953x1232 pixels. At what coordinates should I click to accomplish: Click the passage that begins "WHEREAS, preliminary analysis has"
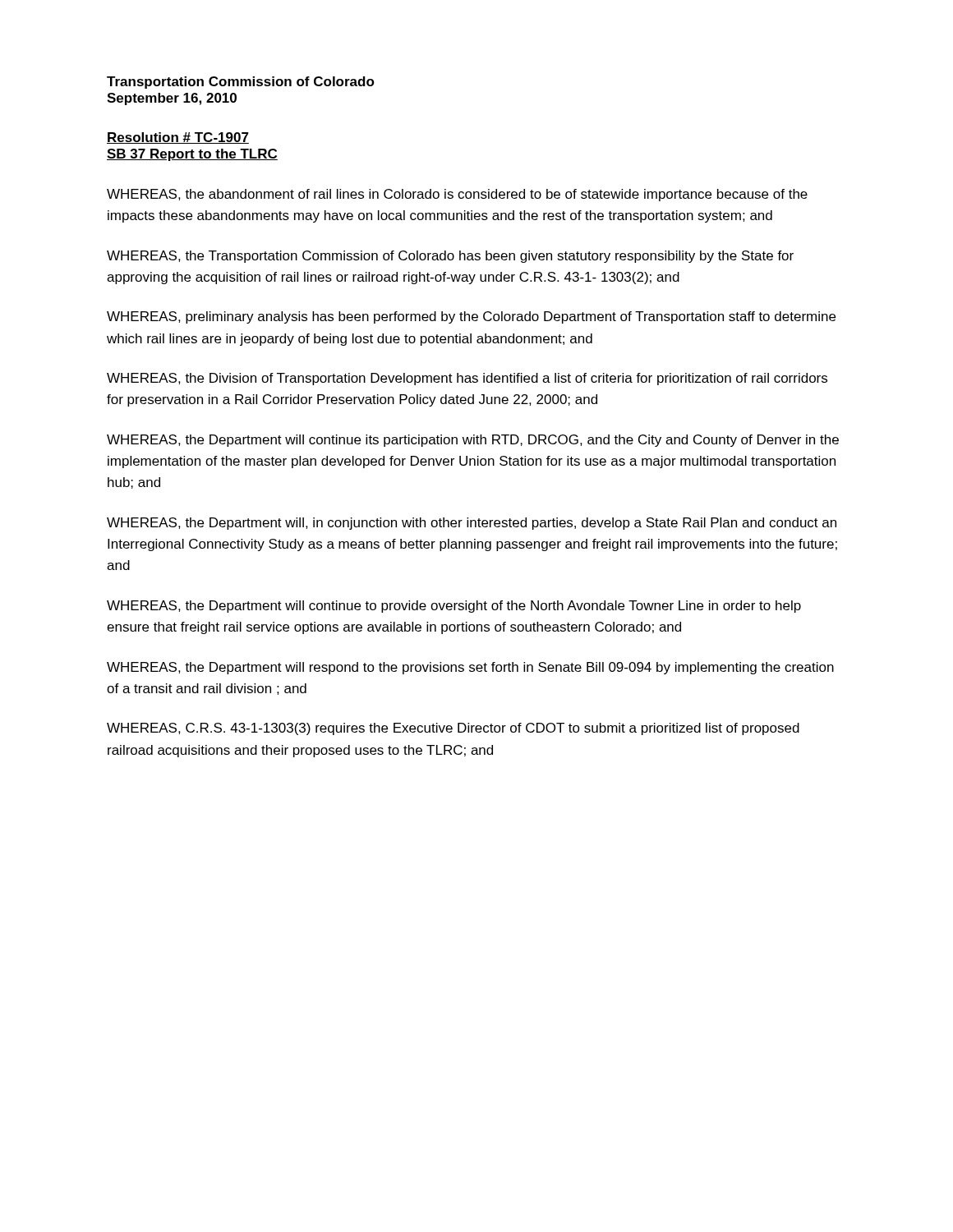pos(472,328)
